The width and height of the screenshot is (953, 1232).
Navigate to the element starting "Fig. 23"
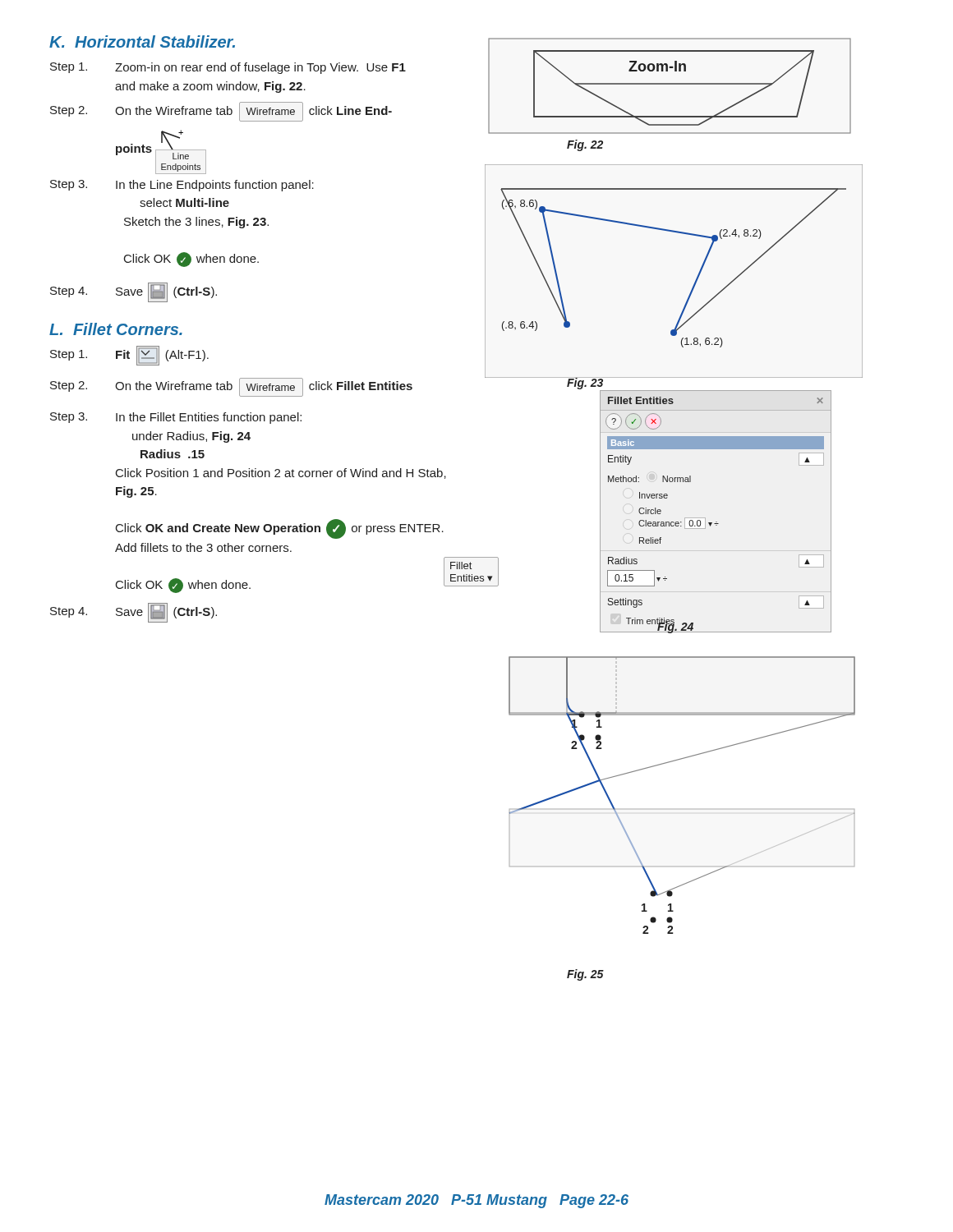click(x=585, y=383)
